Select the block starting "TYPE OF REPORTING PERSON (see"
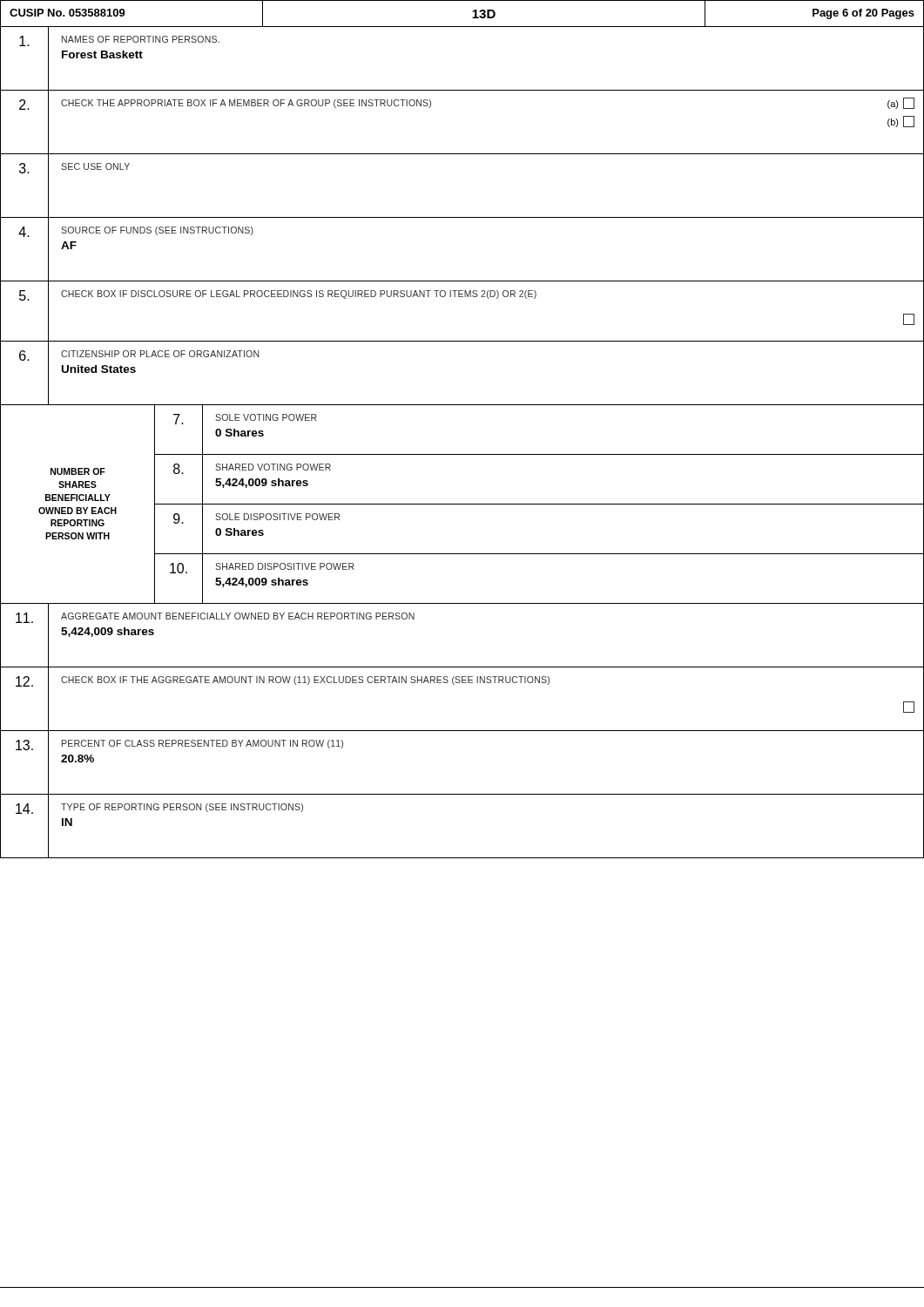Screen dimensions: 1307x924 pyautogui.click(x=462, y=826)
